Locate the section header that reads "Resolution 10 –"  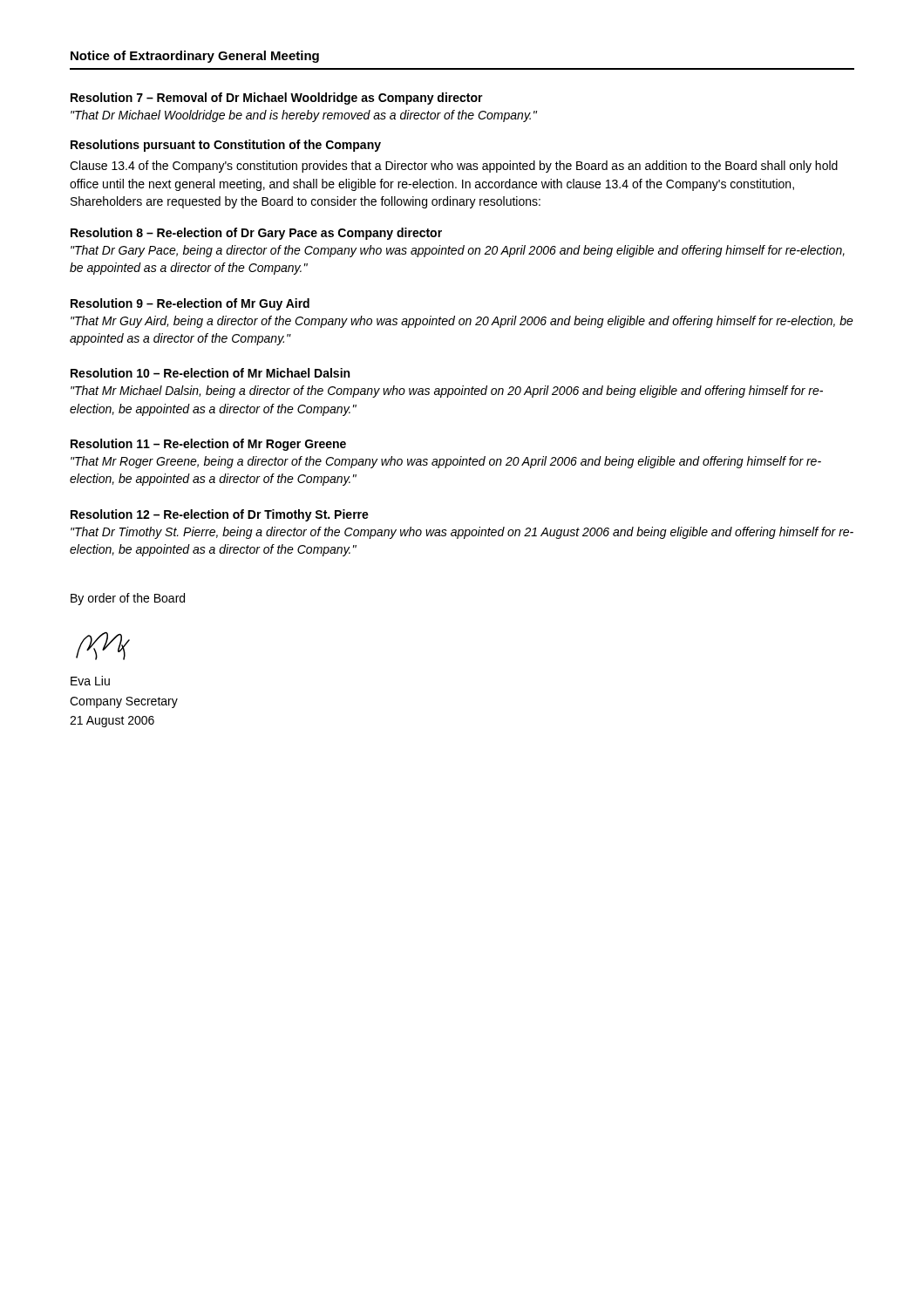click(x=210, y=373)
